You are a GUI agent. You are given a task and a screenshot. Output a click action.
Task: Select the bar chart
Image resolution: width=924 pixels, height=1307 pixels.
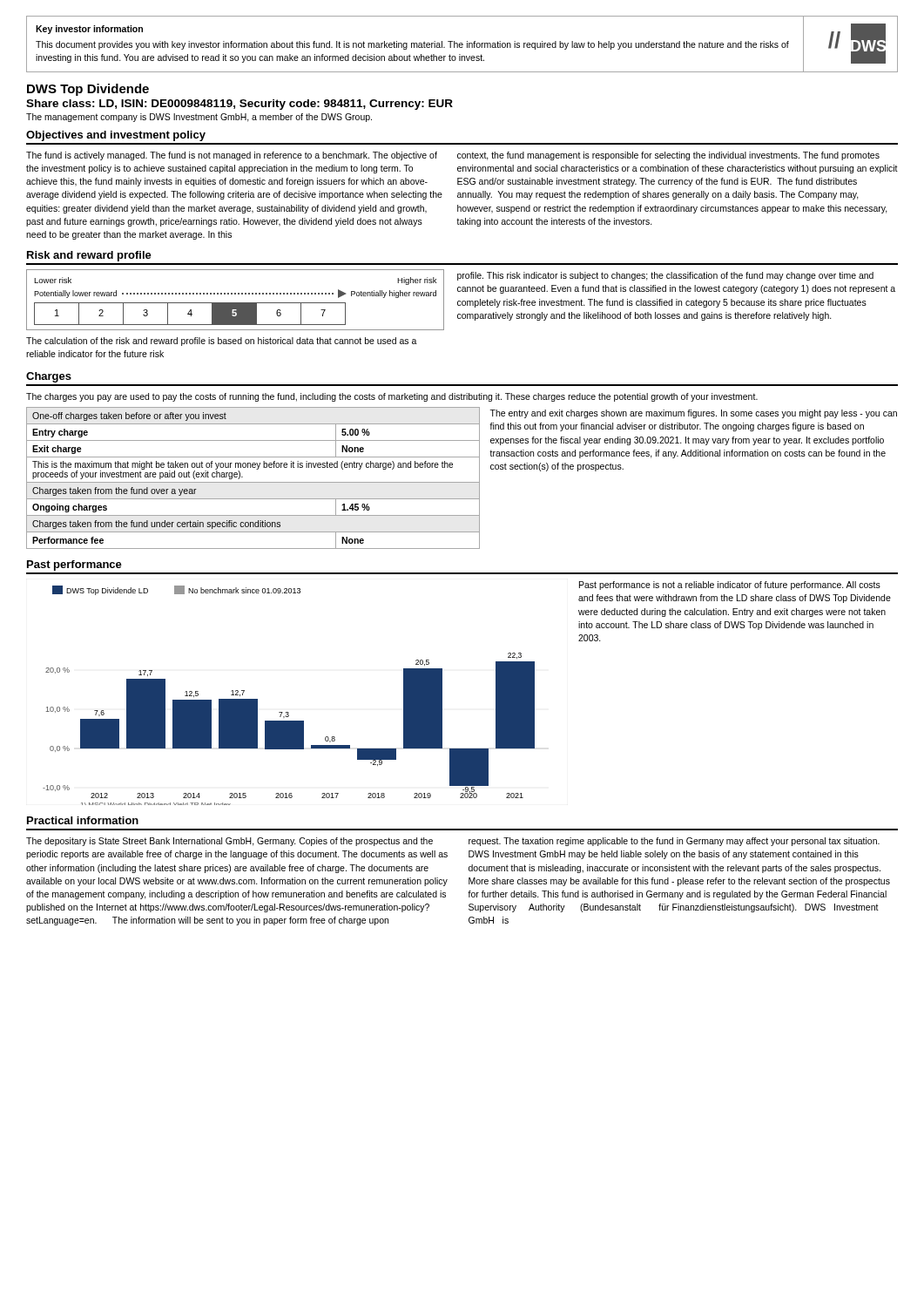click(x=297, y=692)
